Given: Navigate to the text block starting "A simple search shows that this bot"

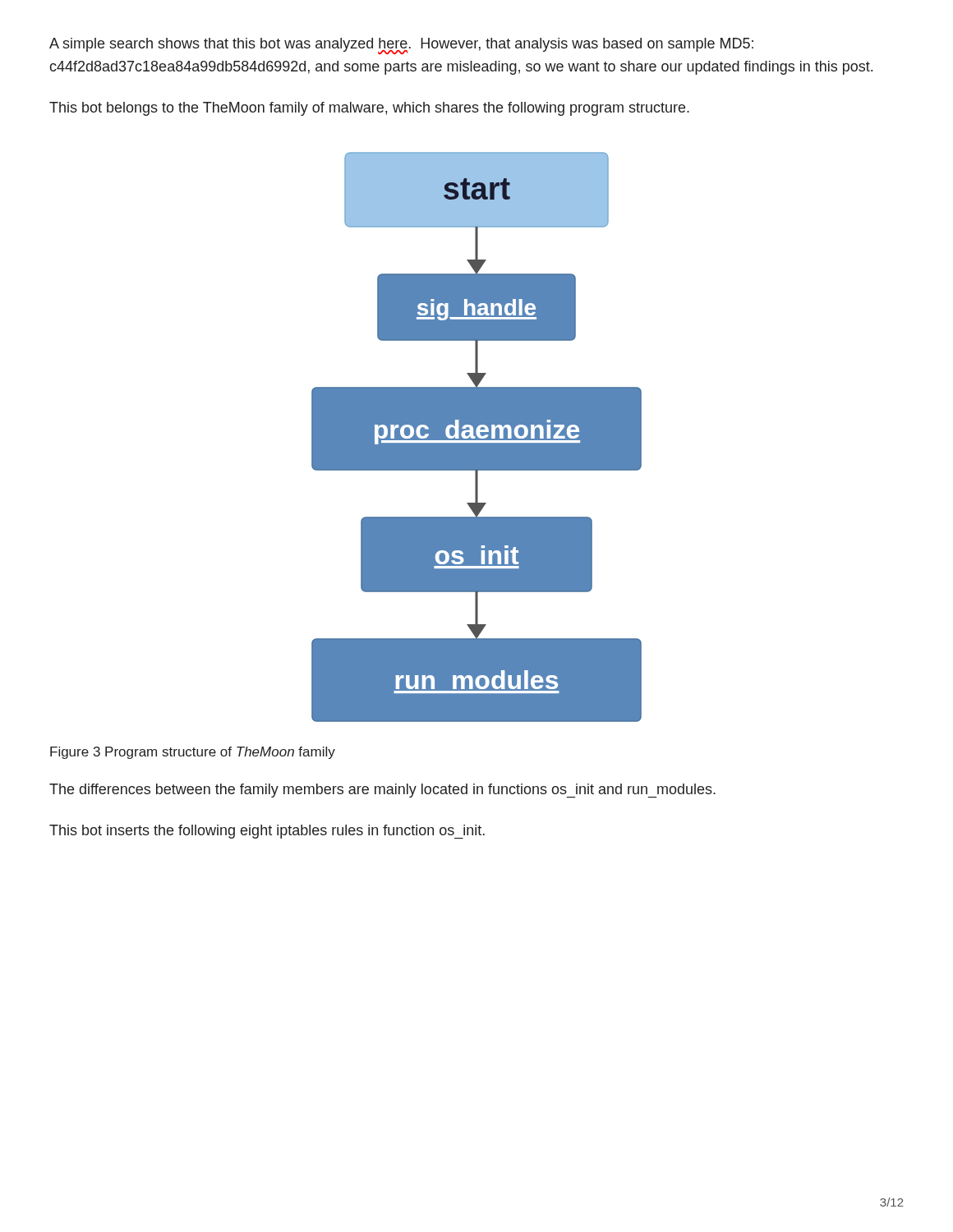Looking at the screenshot, I should click(462, 55).
